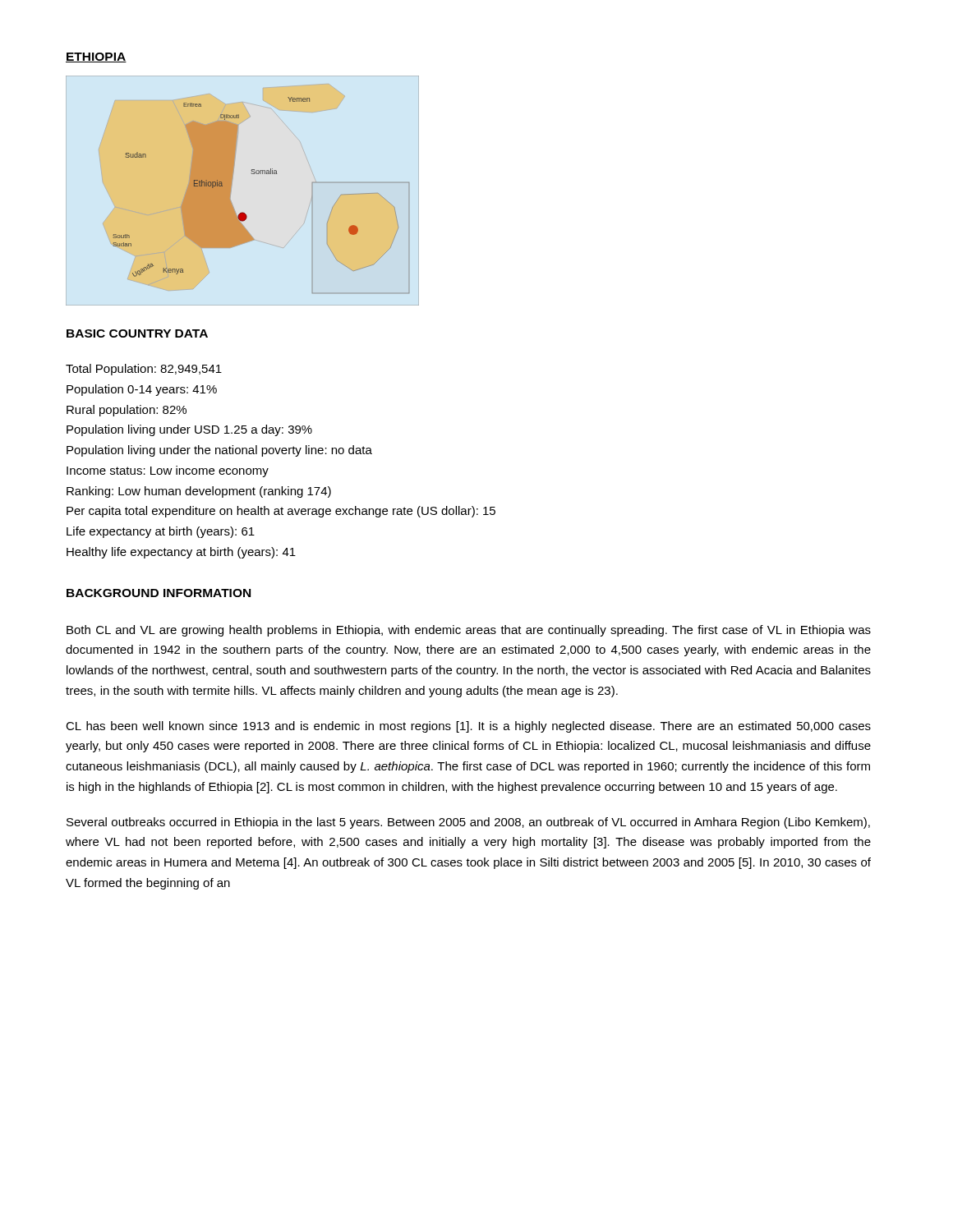Locate the block of text that opens with "Both CL and"
953x1232 pixels.
coord(468,660)
